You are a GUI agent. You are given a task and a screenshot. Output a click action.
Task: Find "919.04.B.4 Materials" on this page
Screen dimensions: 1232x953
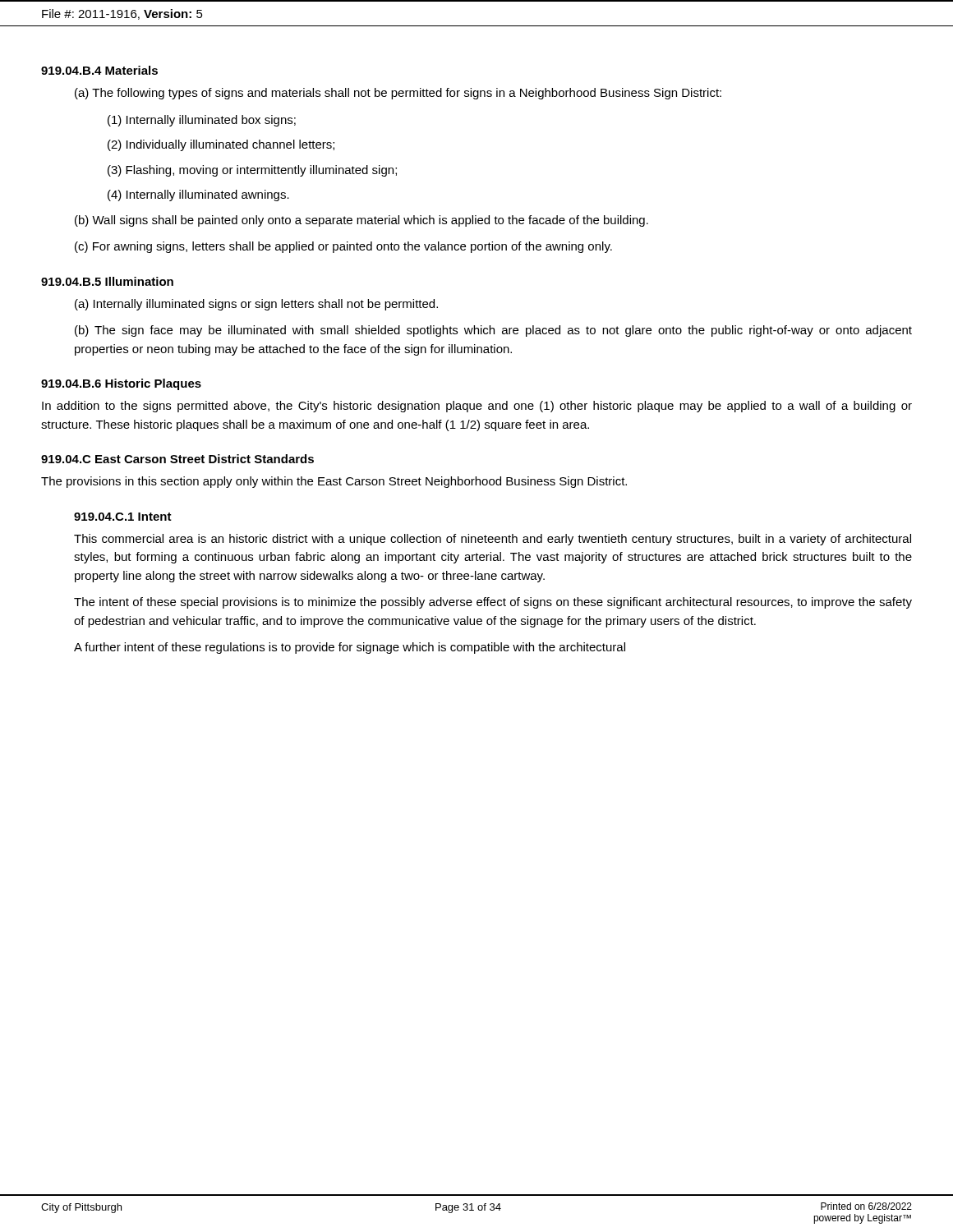(x=100, y=70)
